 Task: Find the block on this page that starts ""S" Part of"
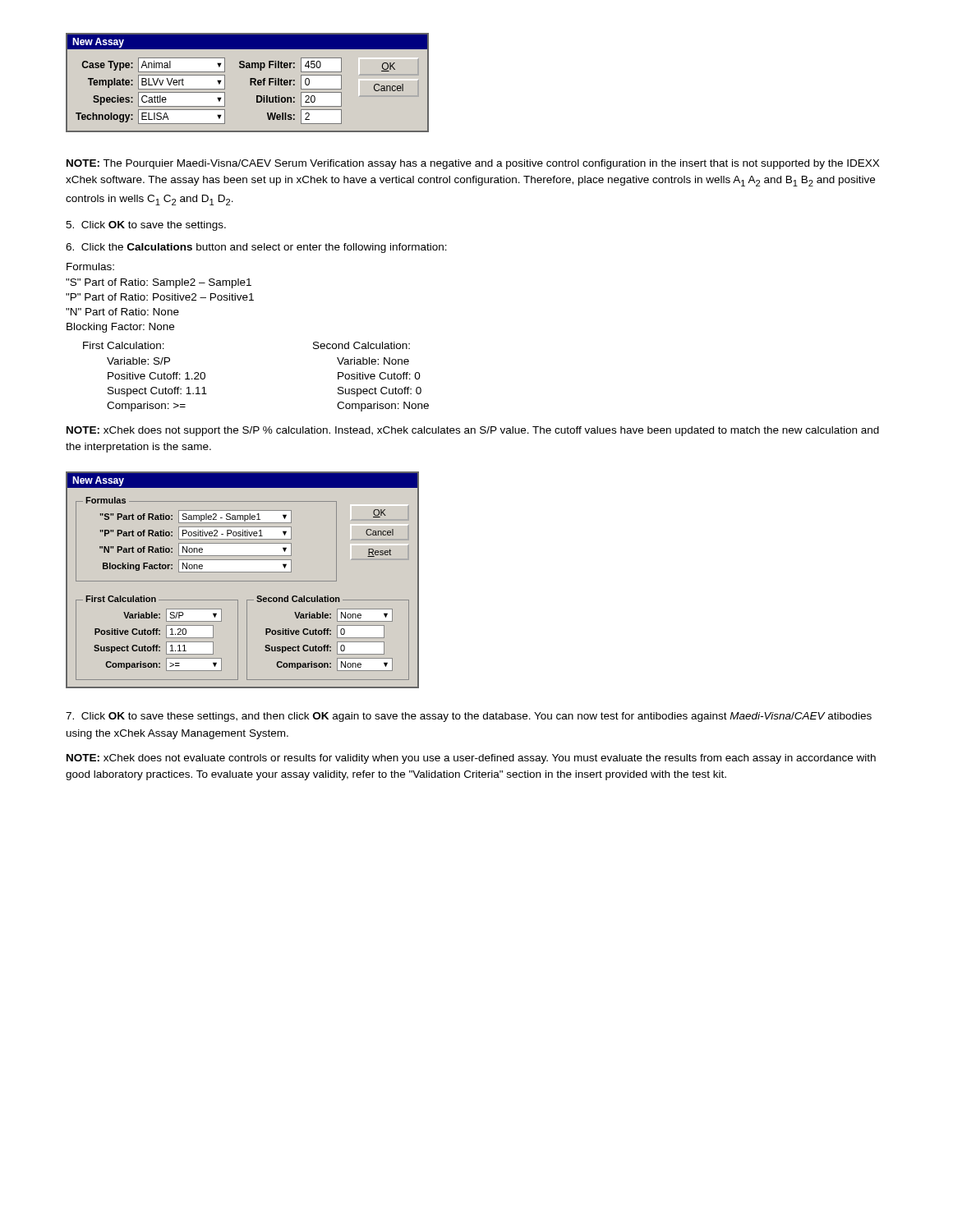tap(159, 282)
